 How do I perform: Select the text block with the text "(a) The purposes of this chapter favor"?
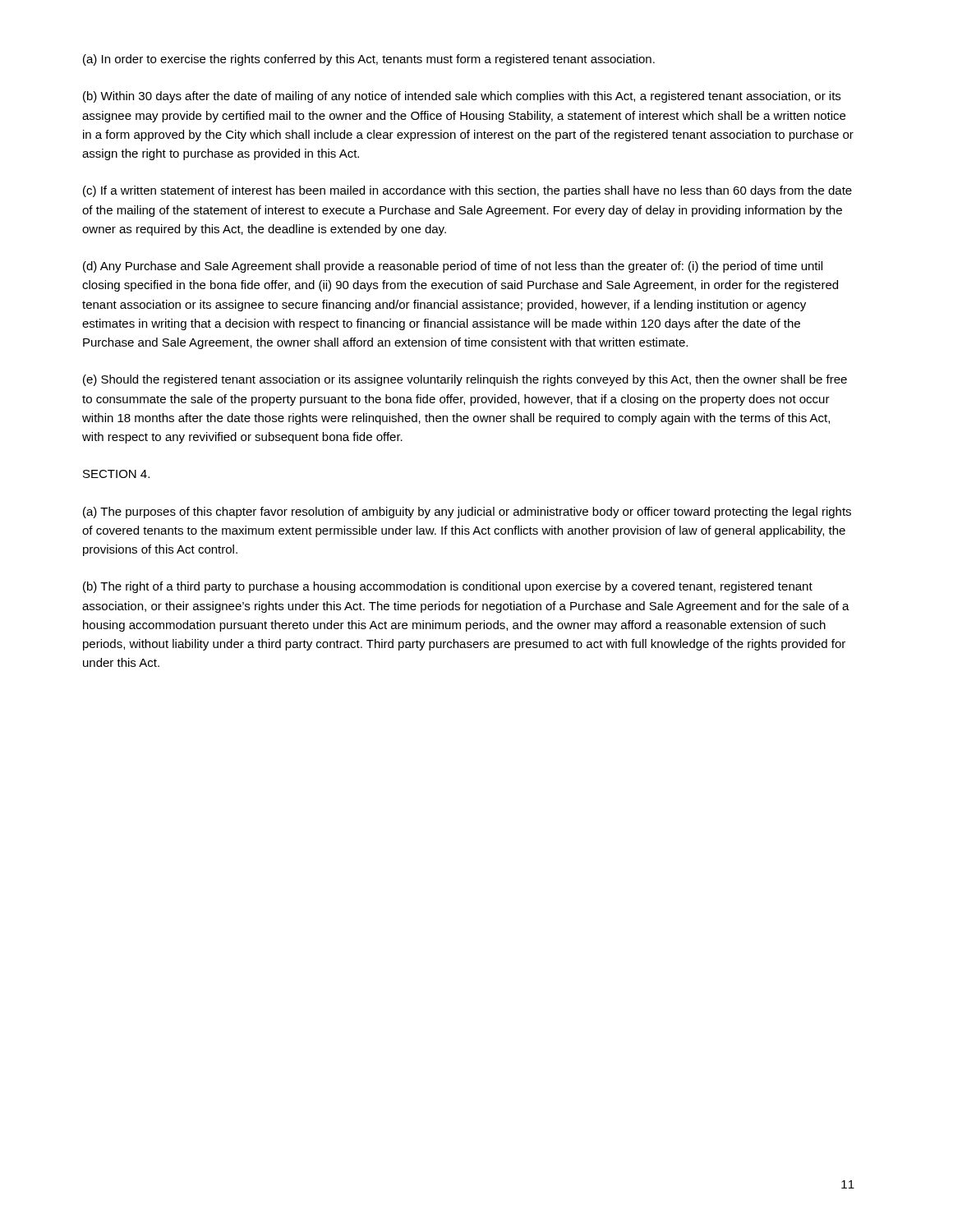pyautogui.click(x=467, y=530)
